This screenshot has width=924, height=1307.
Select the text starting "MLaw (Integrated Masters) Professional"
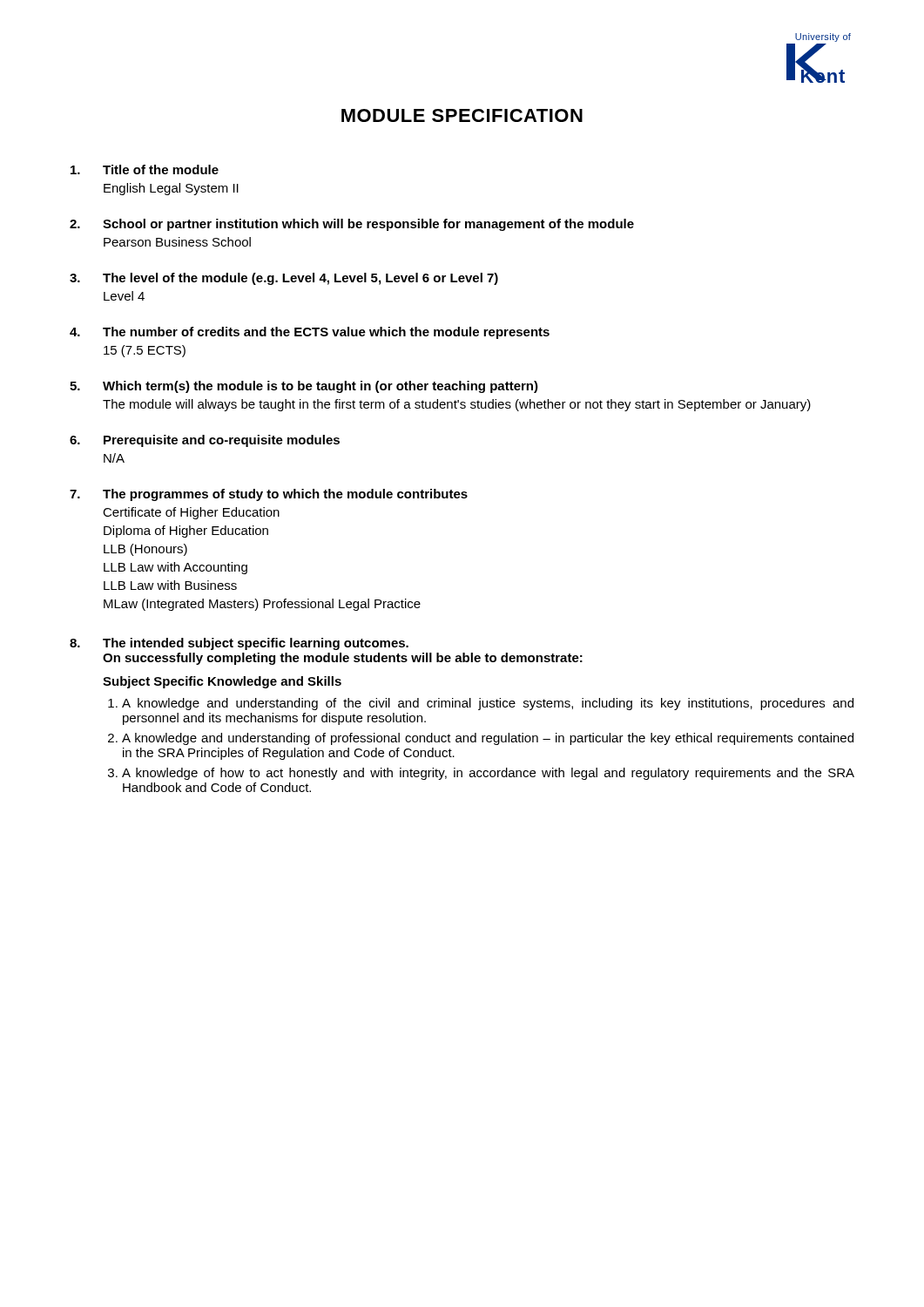click(262, 605)
